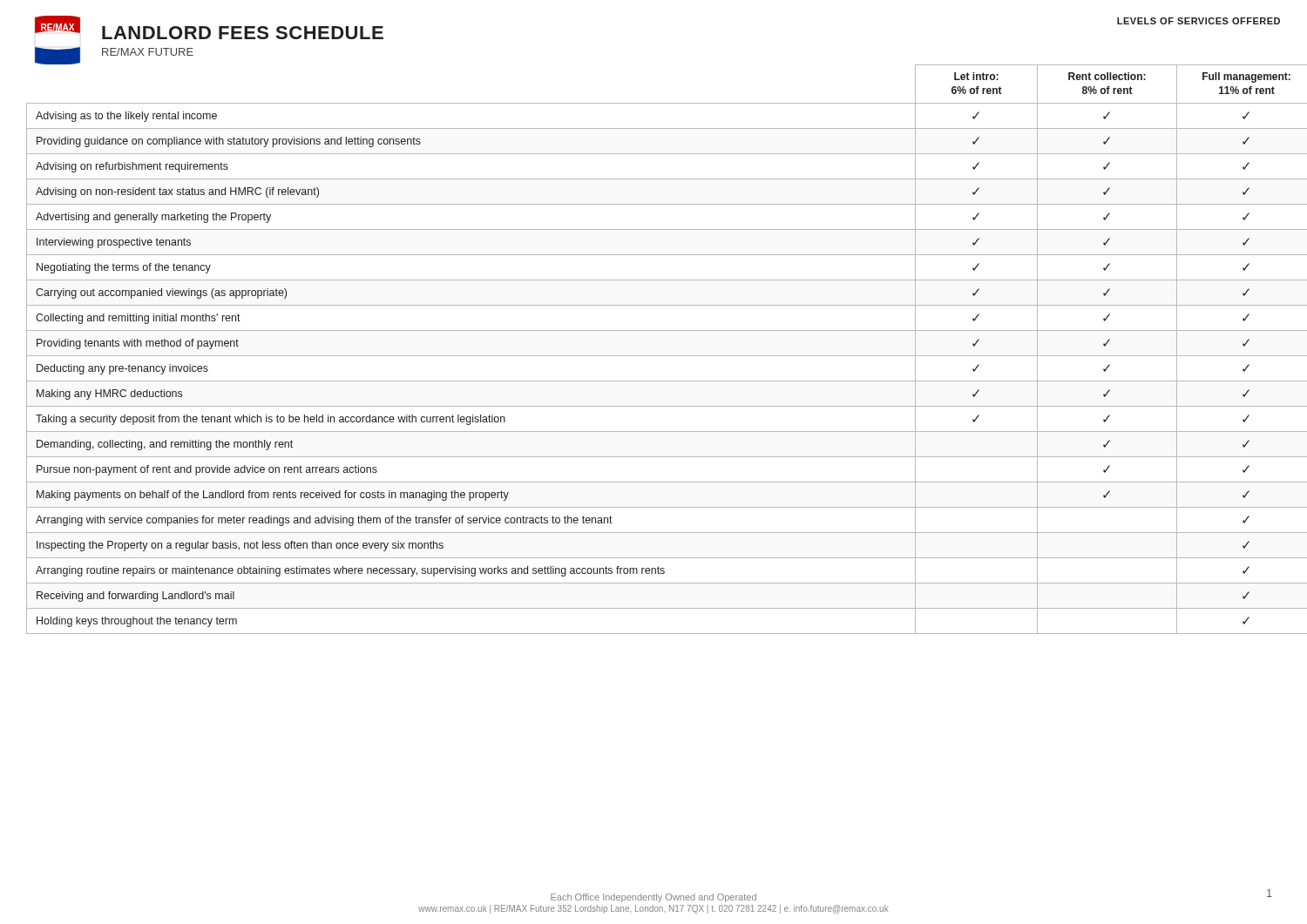1307x924 pixels.
Task: Select the passage starting "LEVELS OF SERVICES OFFERED"
Action: coord(1199,21)
